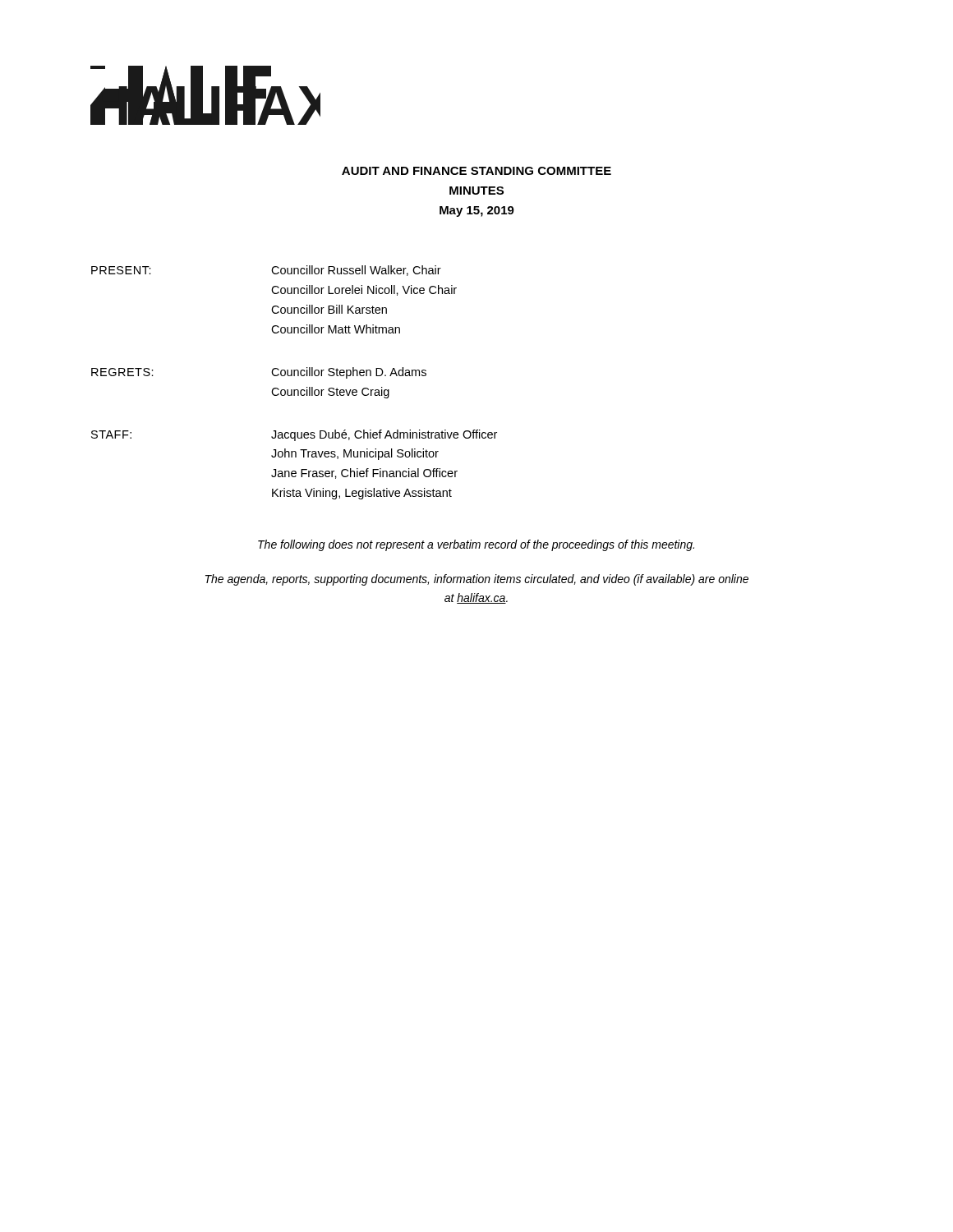The image size is (953, 1232).
Task: Click on the title that reads "AUDIT AND FINANCE STANDING COMMITTEE MINUTES May"
Action: coord(476,191)
